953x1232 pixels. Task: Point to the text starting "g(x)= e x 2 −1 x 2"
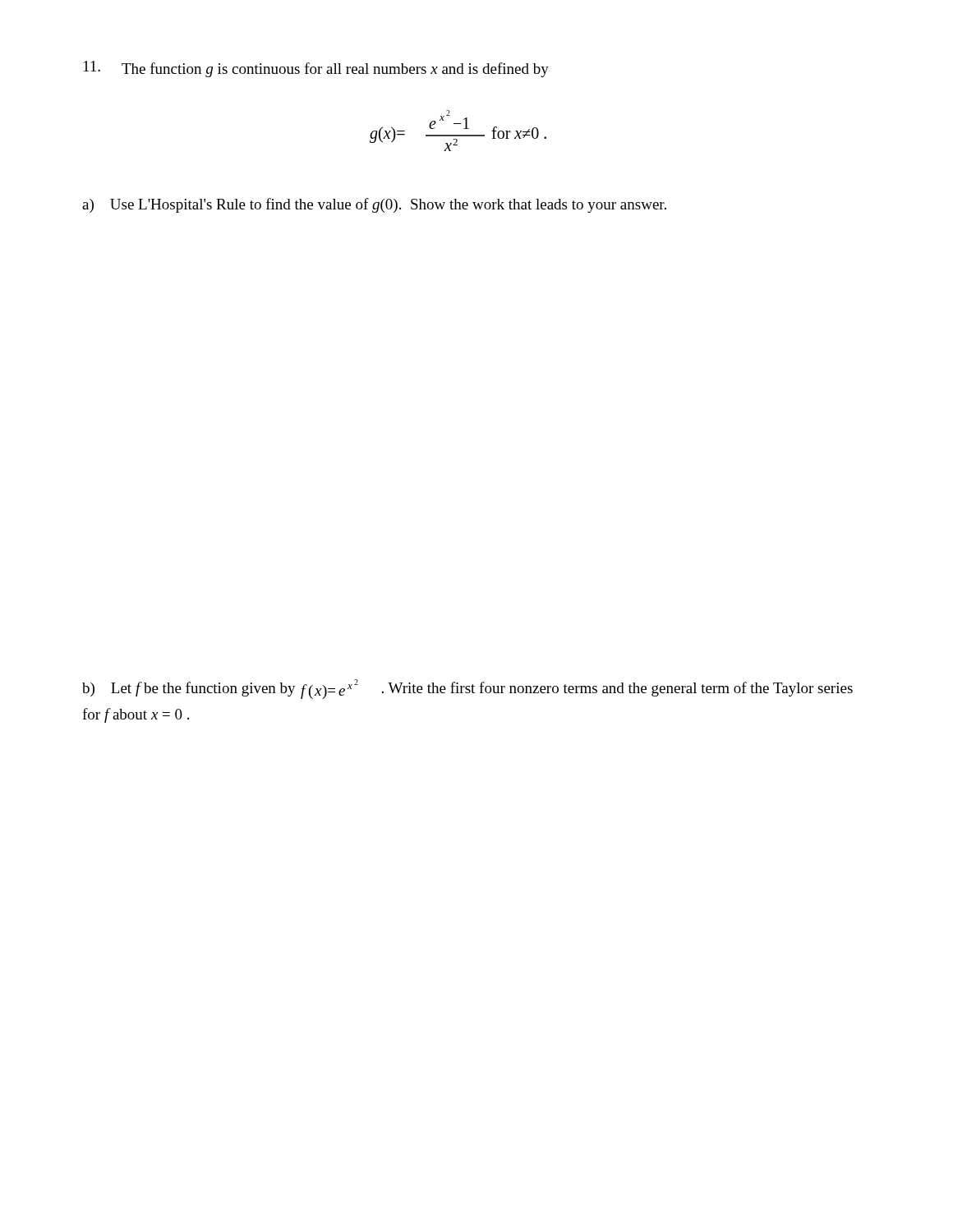click(476, 133)
